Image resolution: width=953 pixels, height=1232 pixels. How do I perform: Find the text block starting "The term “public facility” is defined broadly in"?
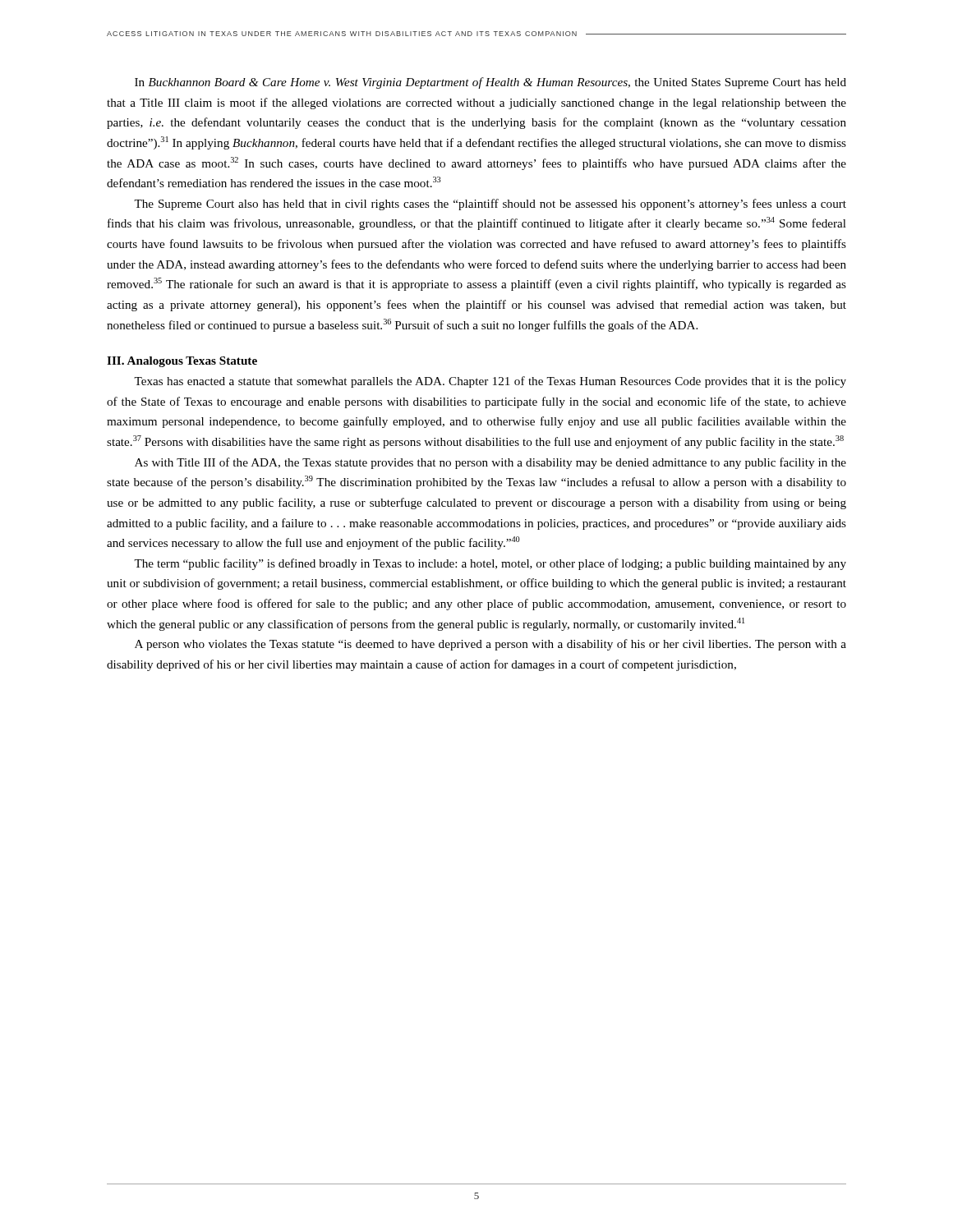[x=476, y=594]
